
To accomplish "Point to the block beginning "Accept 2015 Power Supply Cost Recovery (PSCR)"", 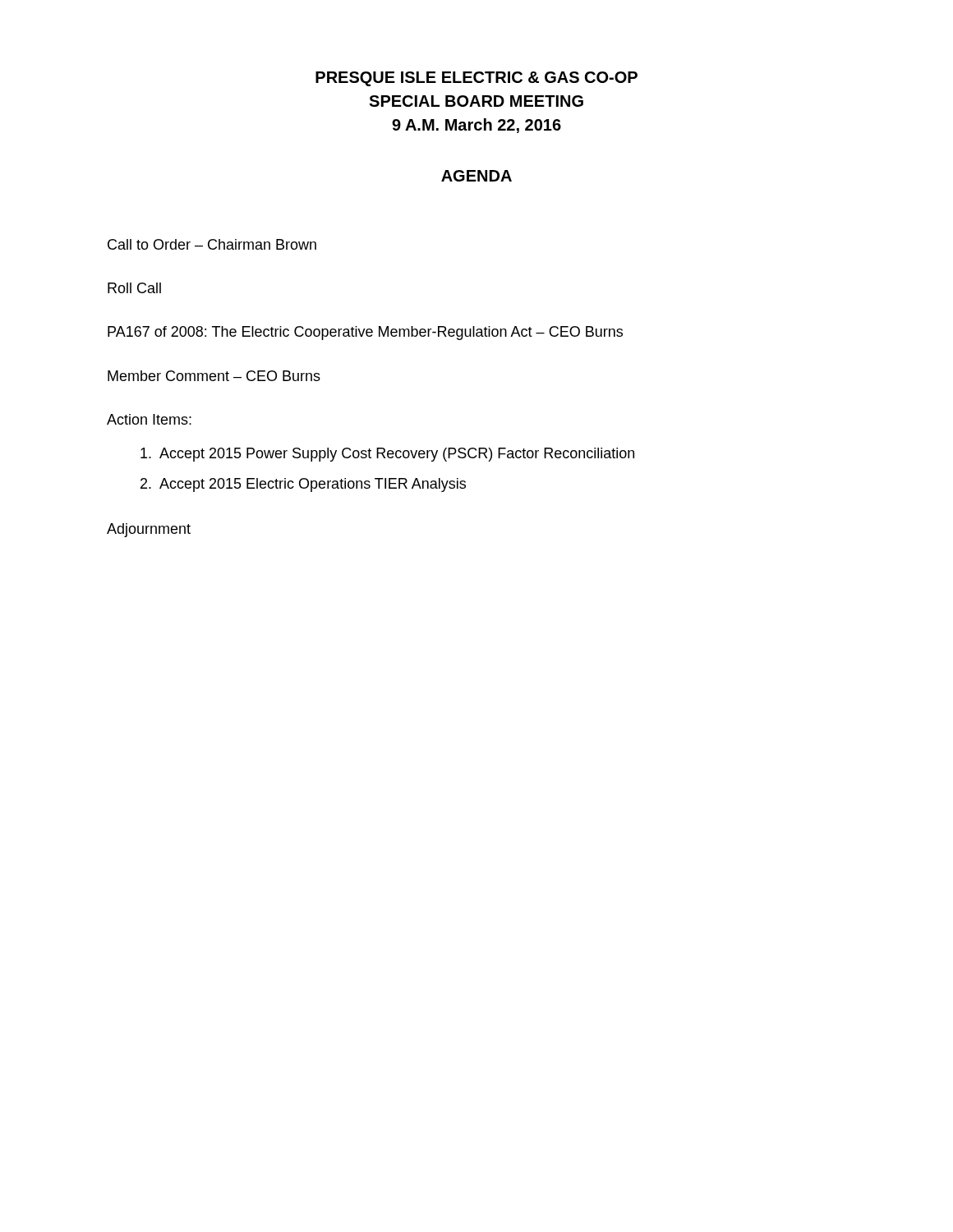I will (387, 453).
